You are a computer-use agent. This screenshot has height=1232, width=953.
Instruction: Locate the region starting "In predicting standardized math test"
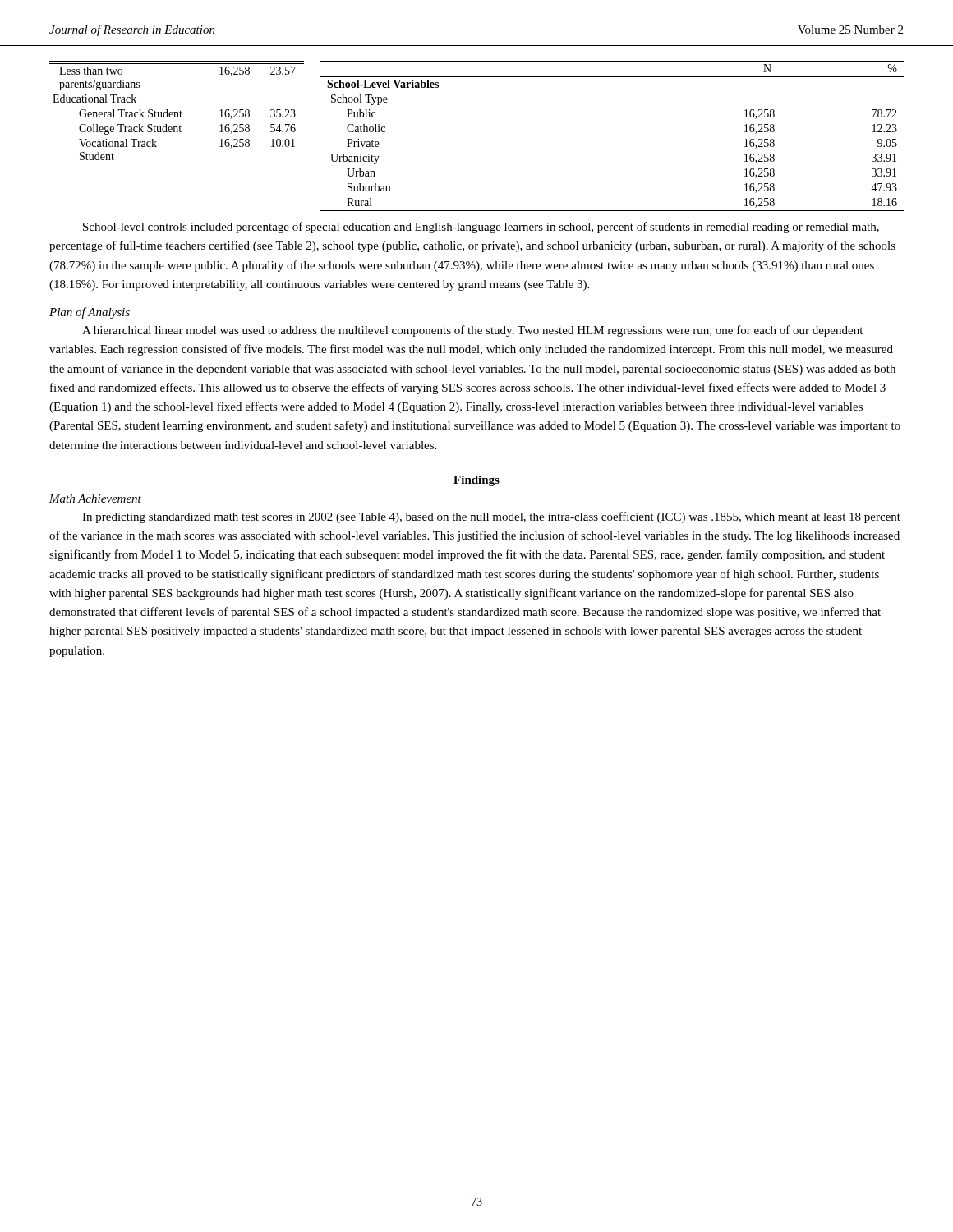[x=475, y=583]
